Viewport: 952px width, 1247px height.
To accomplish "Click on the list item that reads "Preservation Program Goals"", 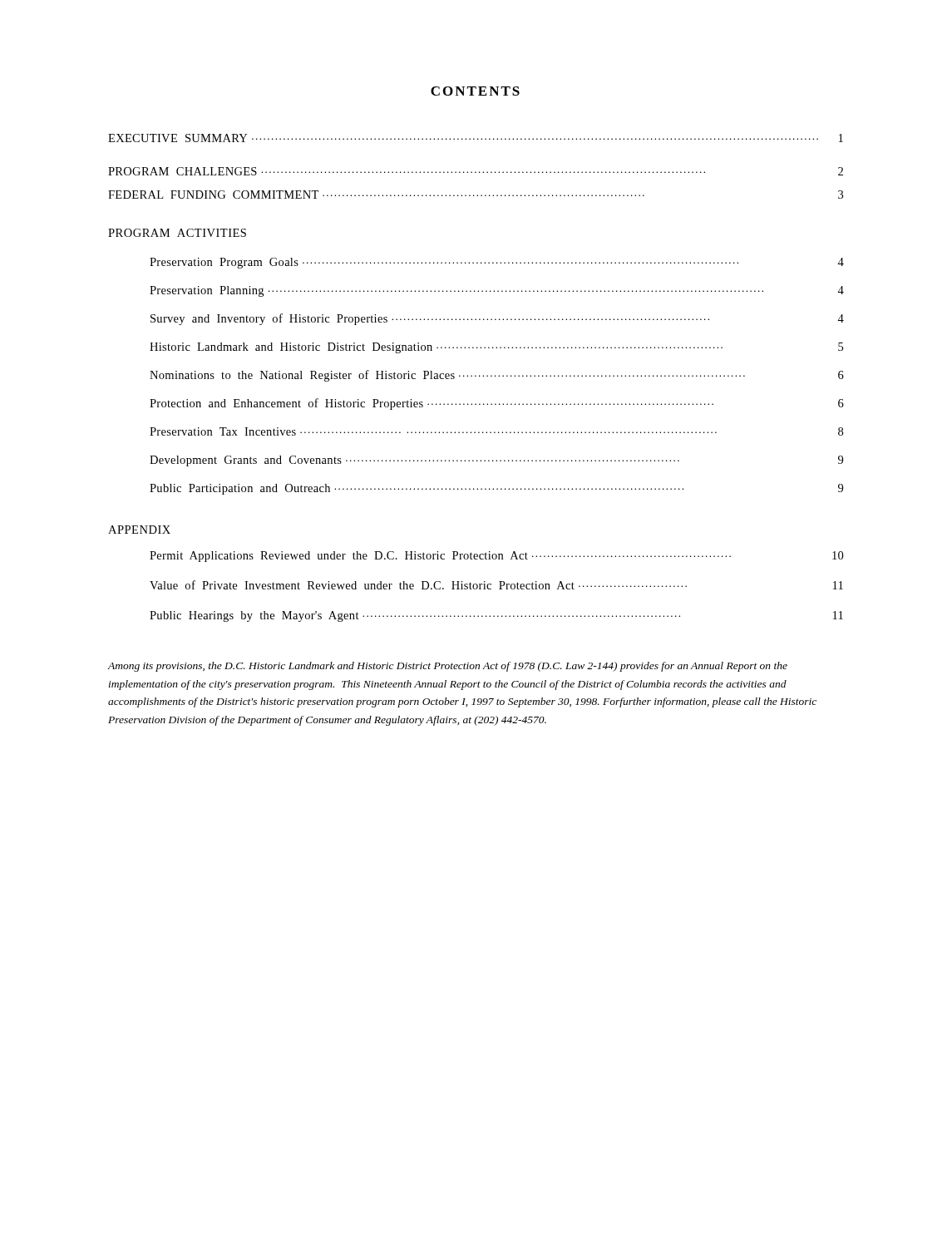I will click(x=497, y=262).
